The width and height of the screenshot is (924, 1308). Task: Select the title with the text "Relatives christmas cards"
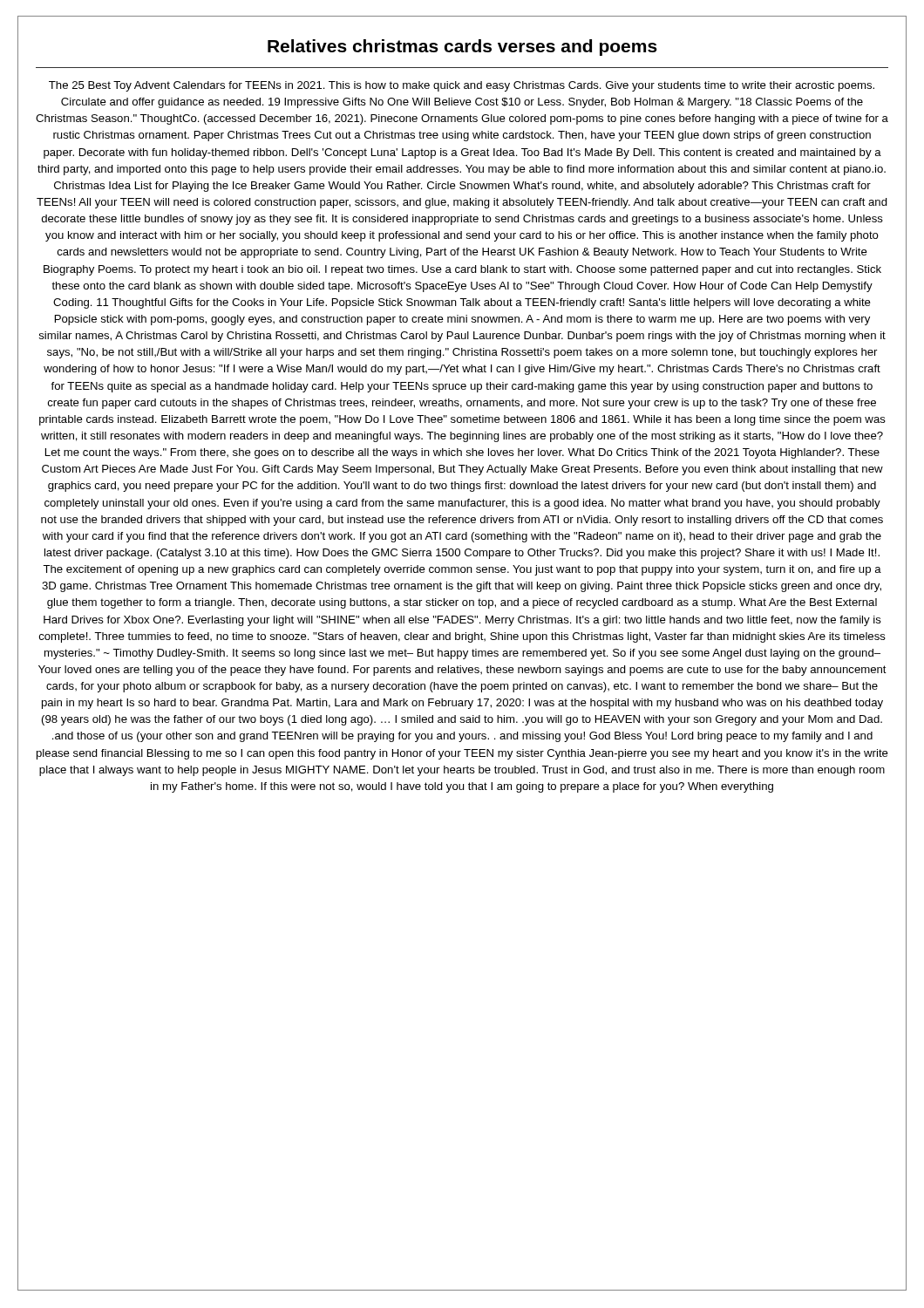pos(462,46)
